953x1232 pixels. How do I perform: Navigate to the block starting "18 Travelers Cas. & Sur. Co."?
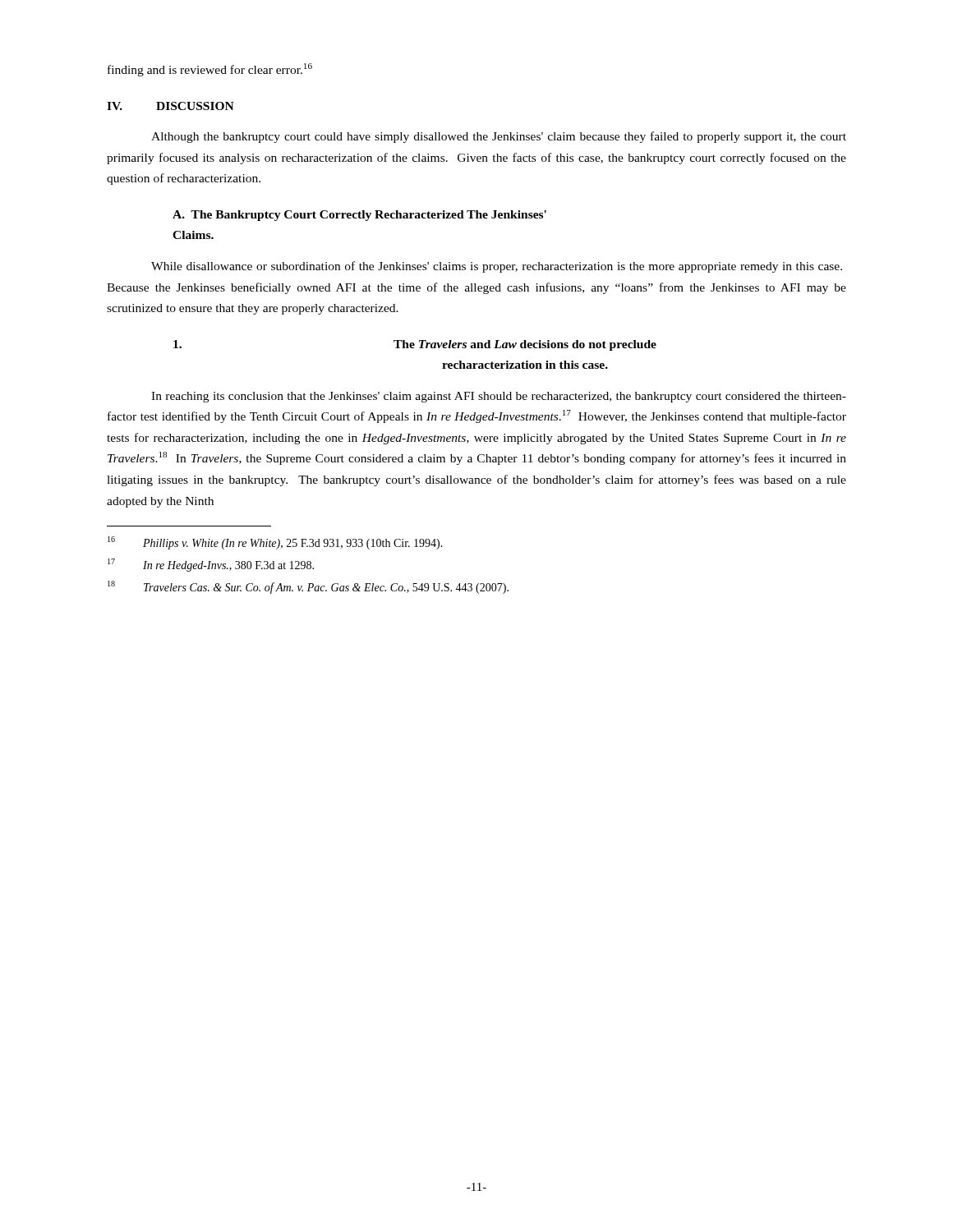476,588
